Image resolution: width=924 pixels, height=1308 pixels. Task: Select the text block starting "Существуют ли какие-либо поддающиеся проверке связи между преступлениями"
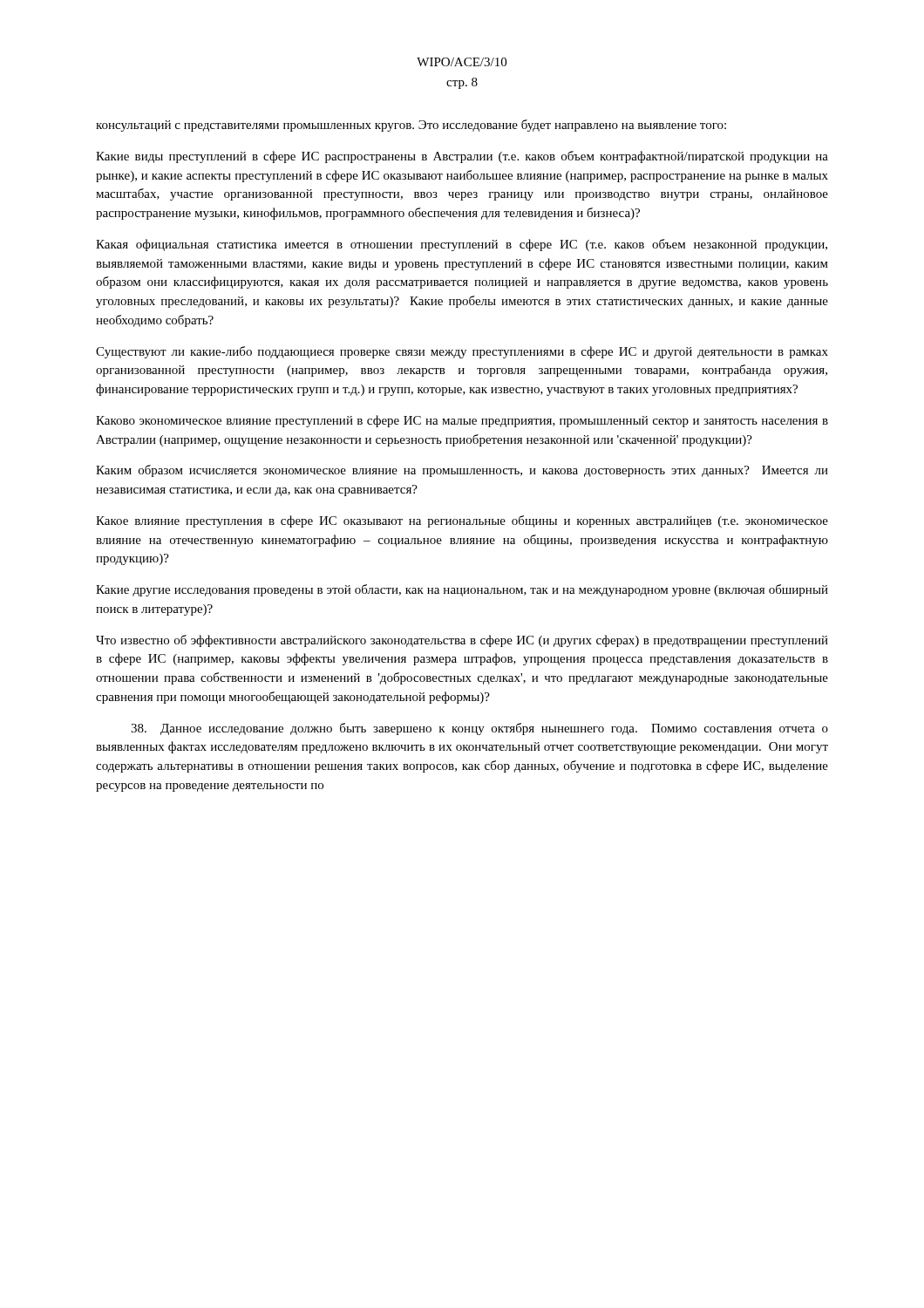tap(462, 370)
